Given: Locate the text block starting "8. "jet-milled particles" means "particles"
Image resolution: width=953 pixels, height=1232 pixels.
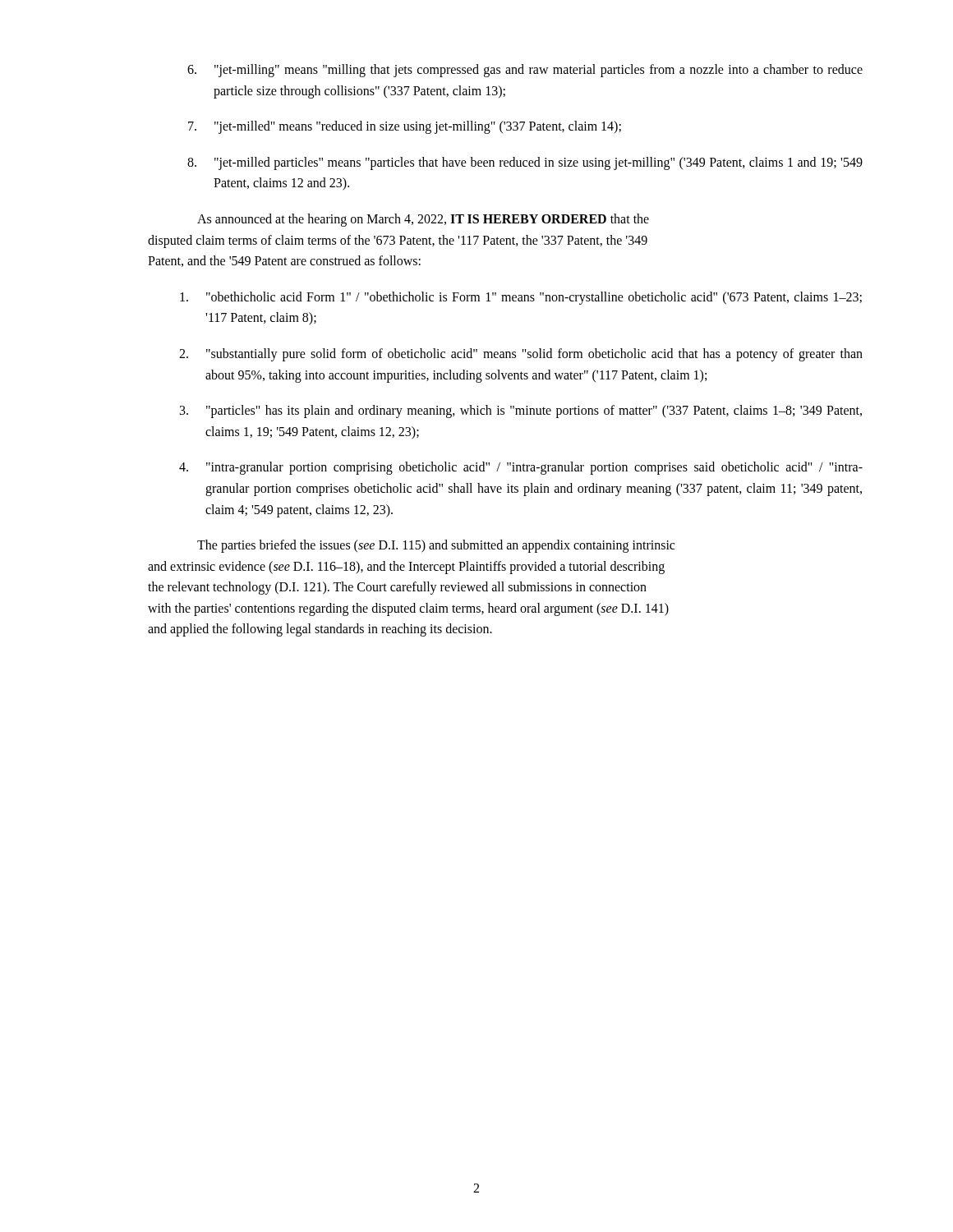Looking at the screenshot, I should point(505,173).
